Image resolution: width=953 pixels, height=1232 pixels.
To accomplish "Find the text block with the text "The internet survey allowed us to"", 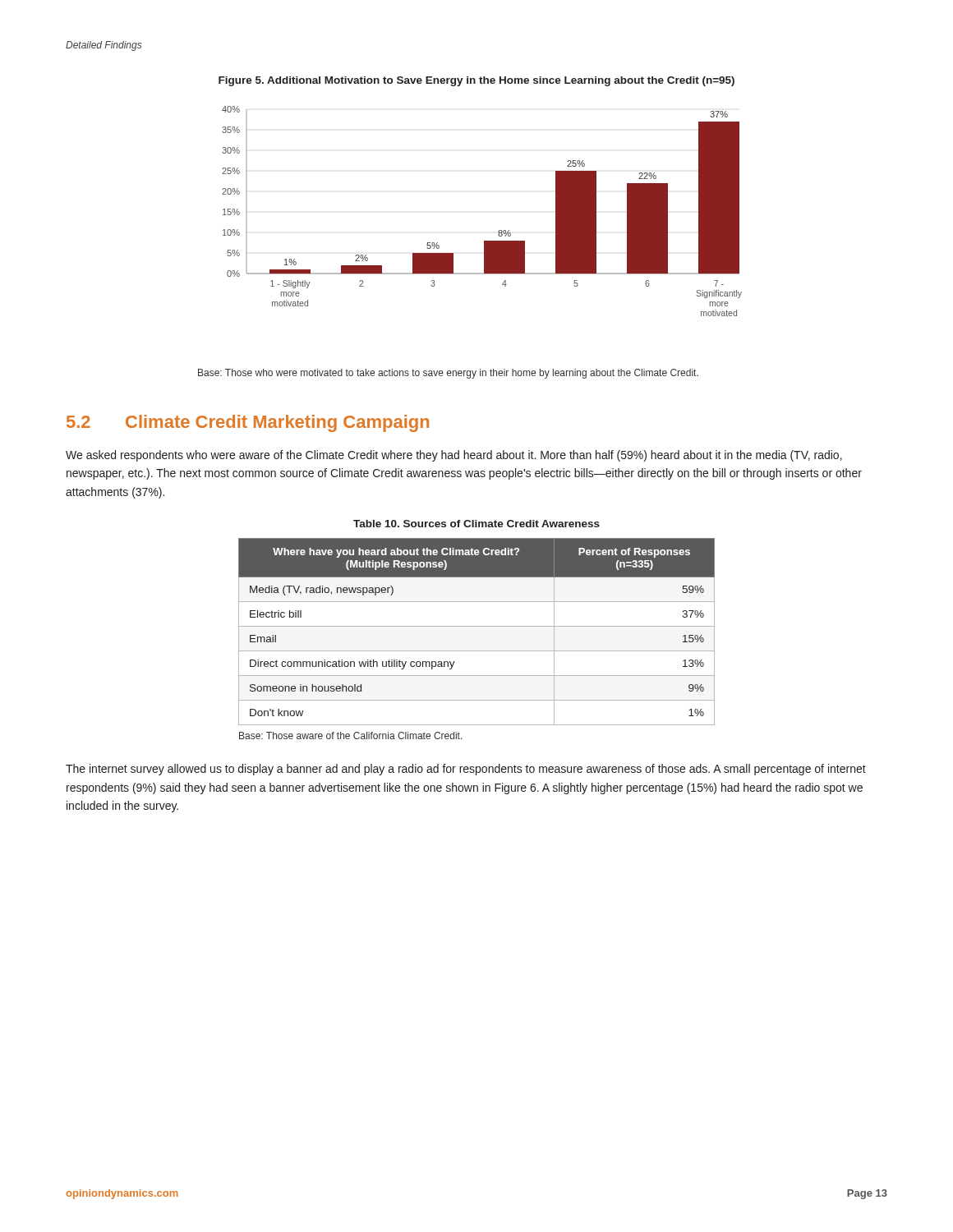I will point(476,787).
